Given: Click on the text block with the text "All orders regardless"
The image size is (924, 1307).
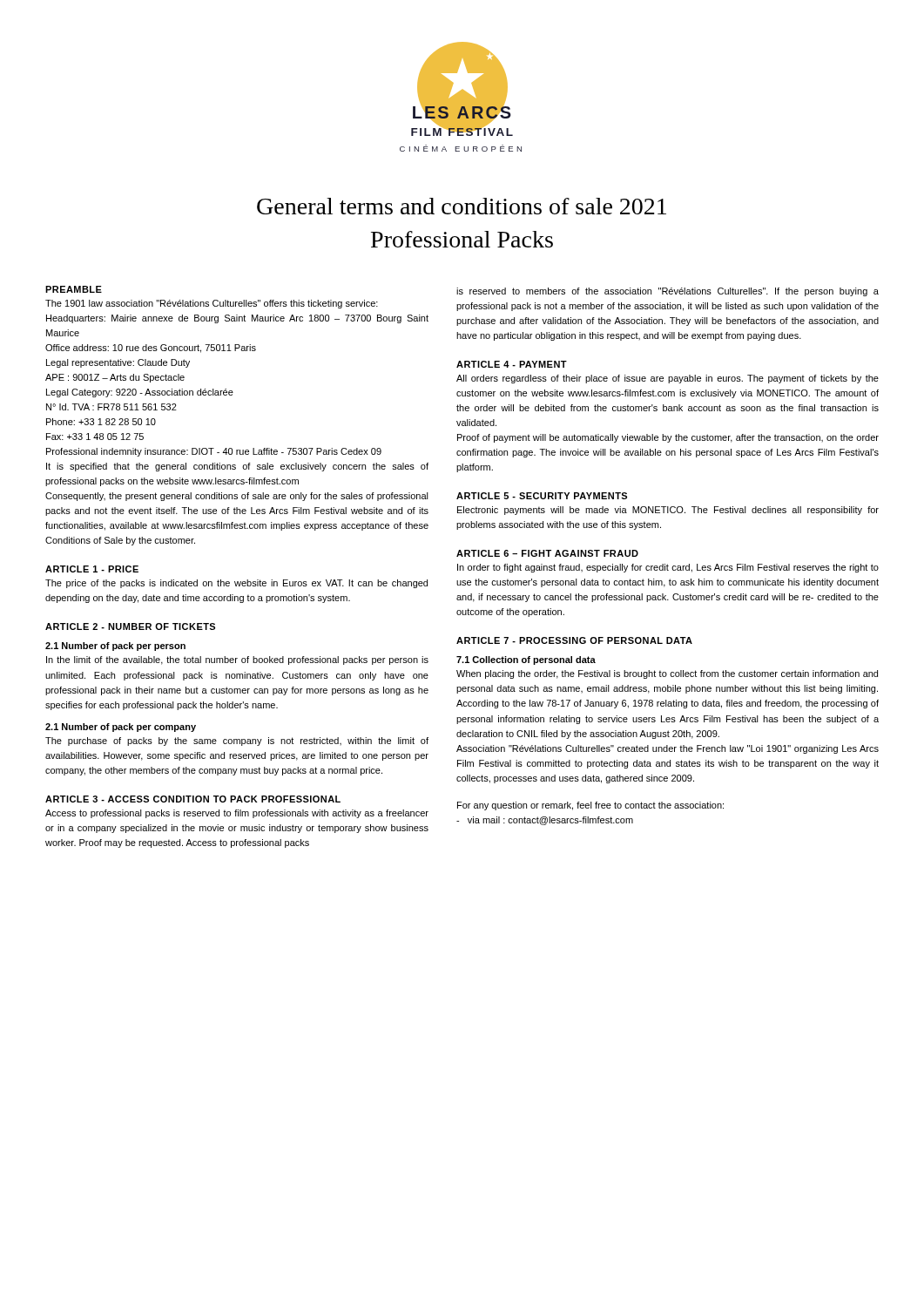Looking at the screenshot, I should point(668,379).
